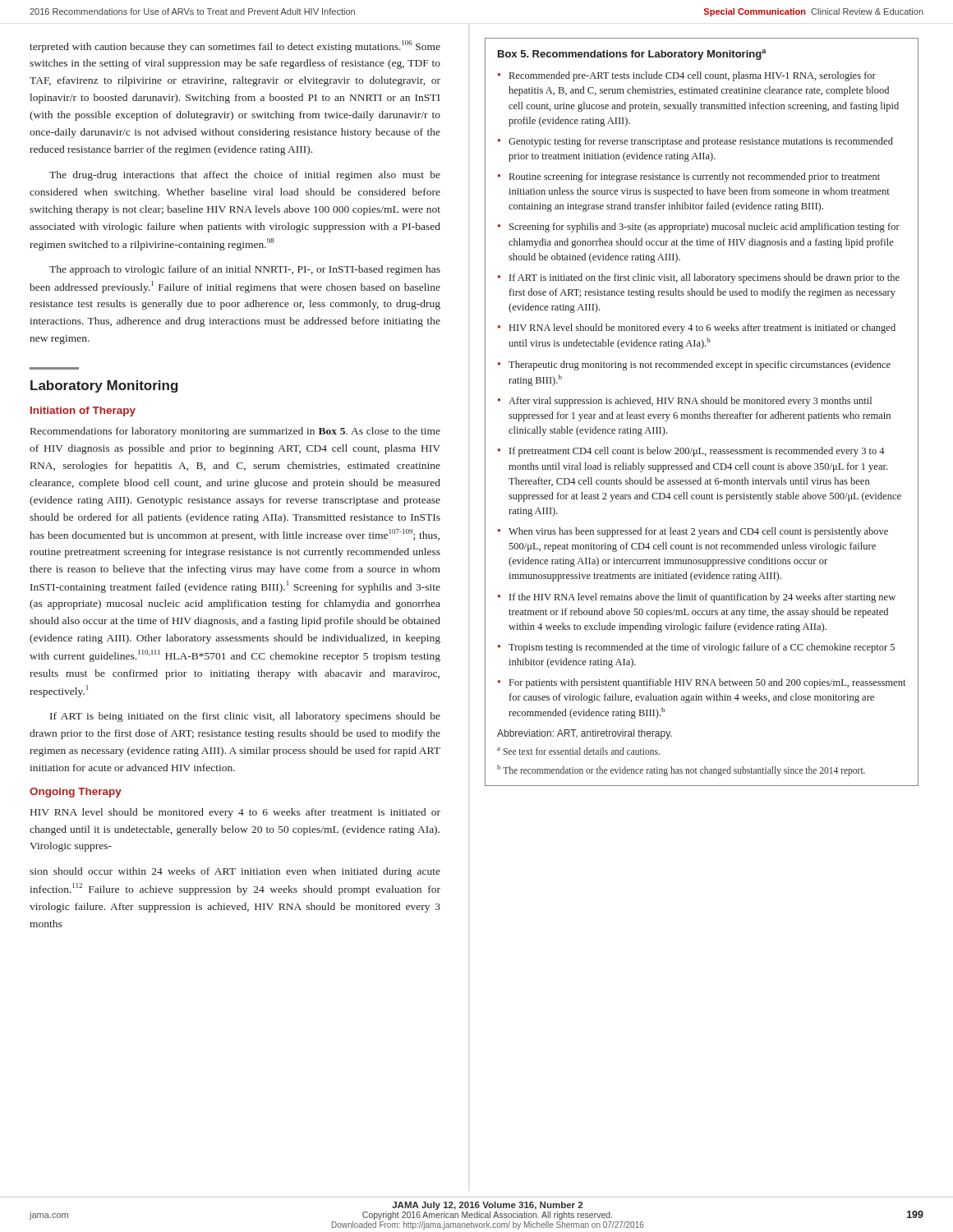Image resolution: width=953 pixels, height=1232 pixels.
Task: Locate the text block that reads "If ART is being initiated"
Action: 235,742
